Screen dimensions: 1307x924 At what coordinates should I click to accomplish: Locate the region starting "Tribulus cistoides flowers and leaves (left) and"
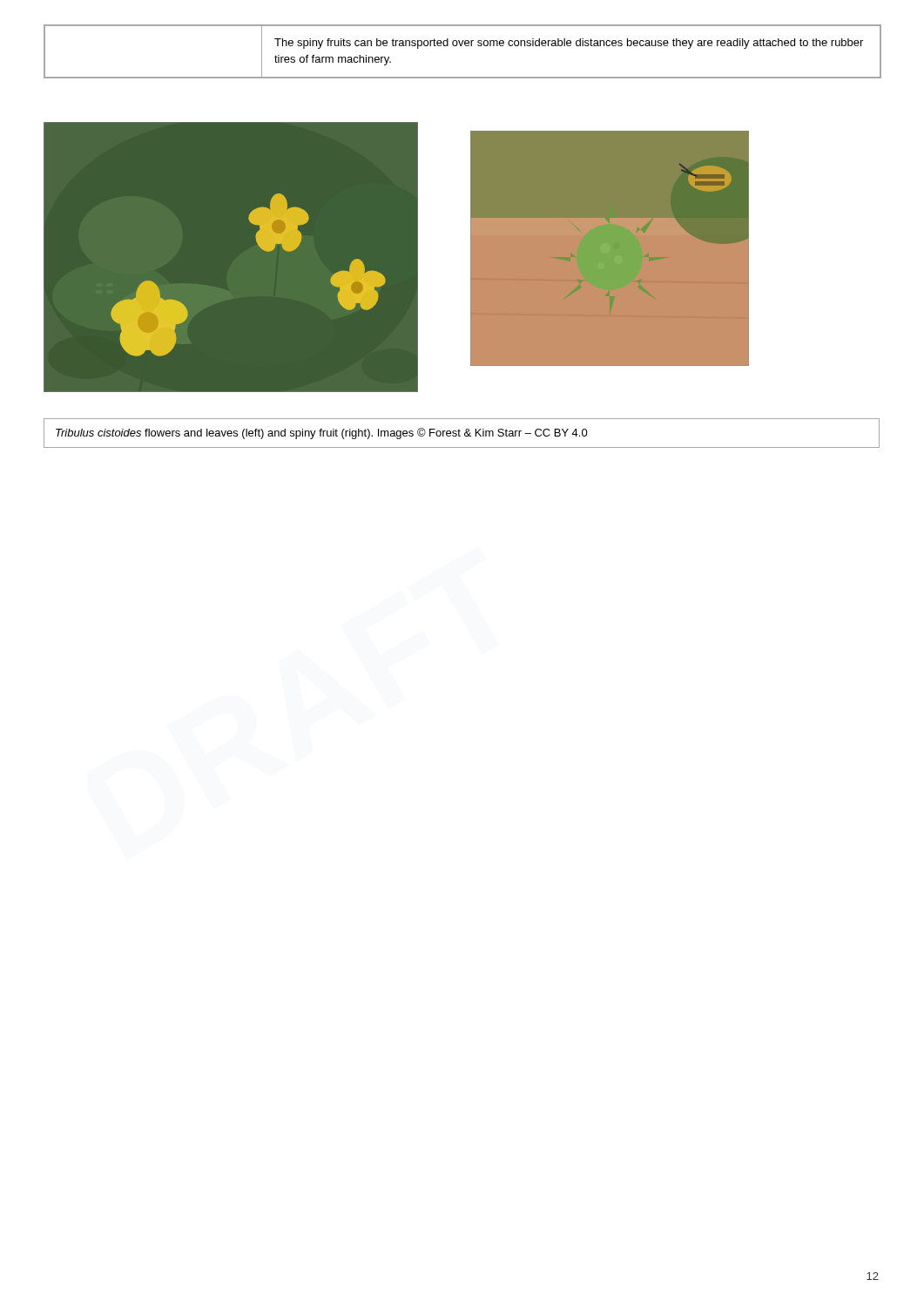pos(321,433)
